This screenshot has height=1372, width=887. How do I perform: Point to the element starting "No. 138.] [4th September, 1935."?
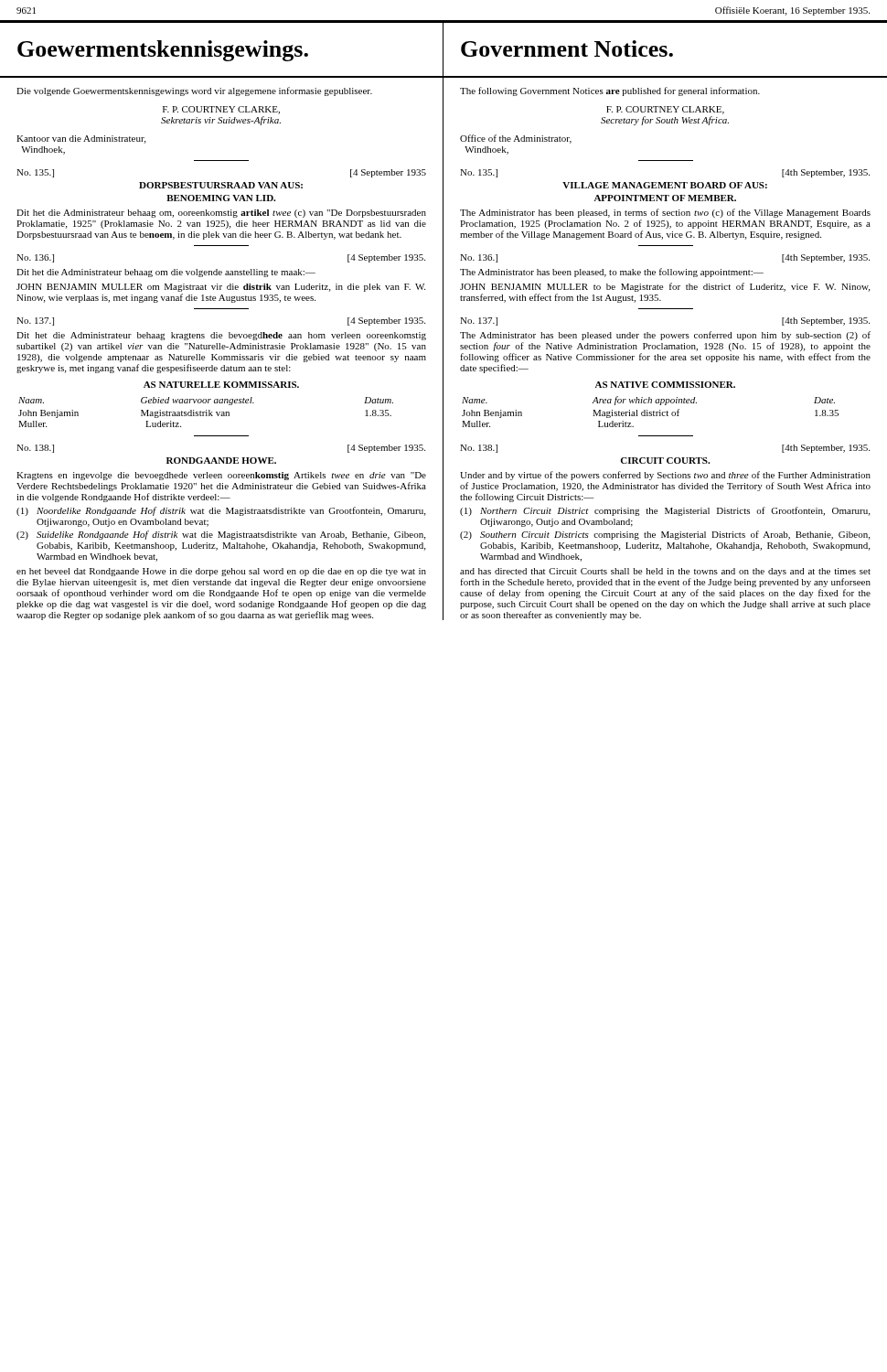tap(665, 447)
